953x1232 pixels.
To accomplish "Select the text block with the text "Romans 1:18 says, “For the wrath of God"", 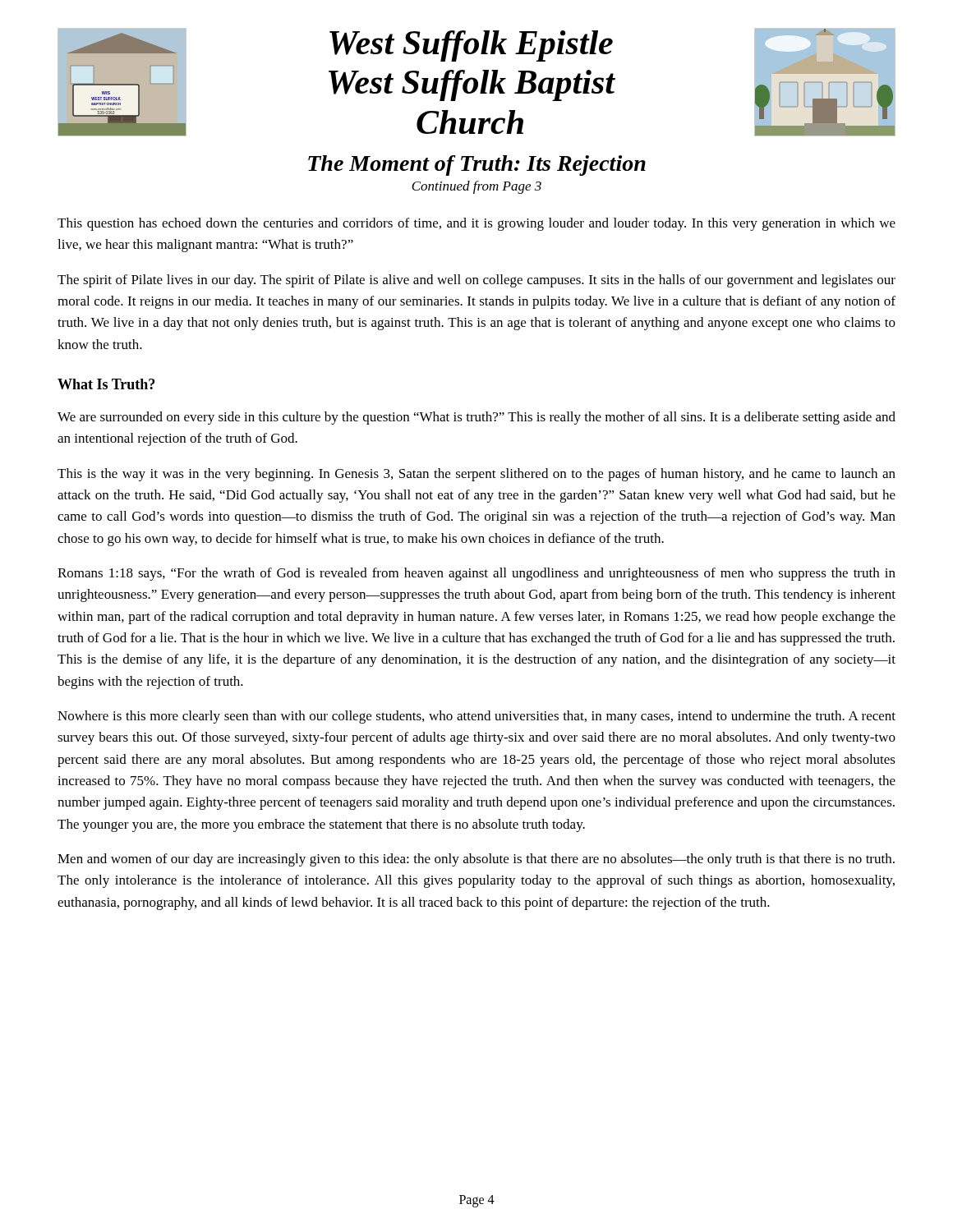I will click(x=476, y=627).
